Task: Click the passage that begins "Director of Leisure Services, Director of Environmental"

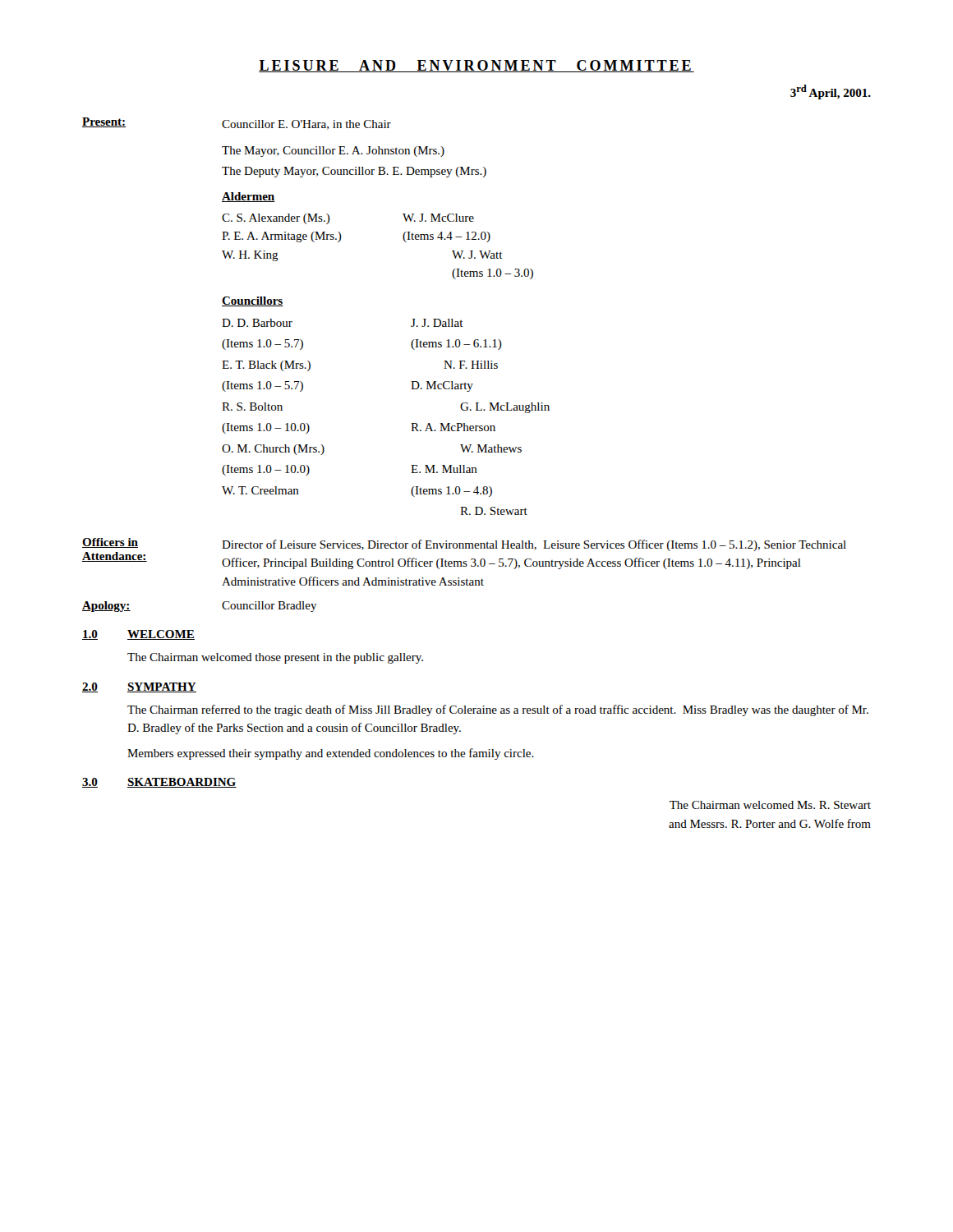Action: (534, 563)
